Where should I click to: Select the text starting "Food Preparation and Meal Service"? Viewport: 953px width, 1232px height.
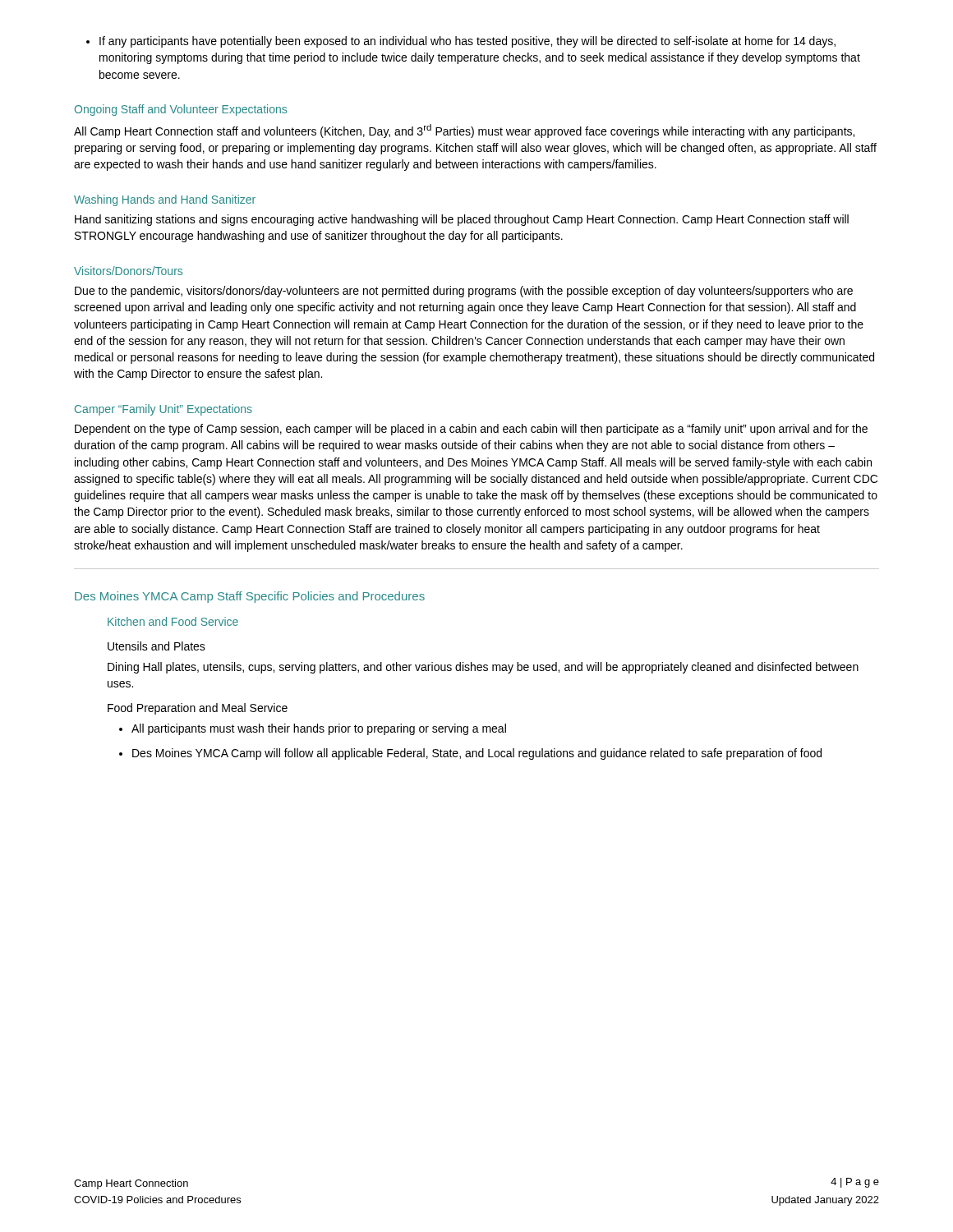(198, 709)
